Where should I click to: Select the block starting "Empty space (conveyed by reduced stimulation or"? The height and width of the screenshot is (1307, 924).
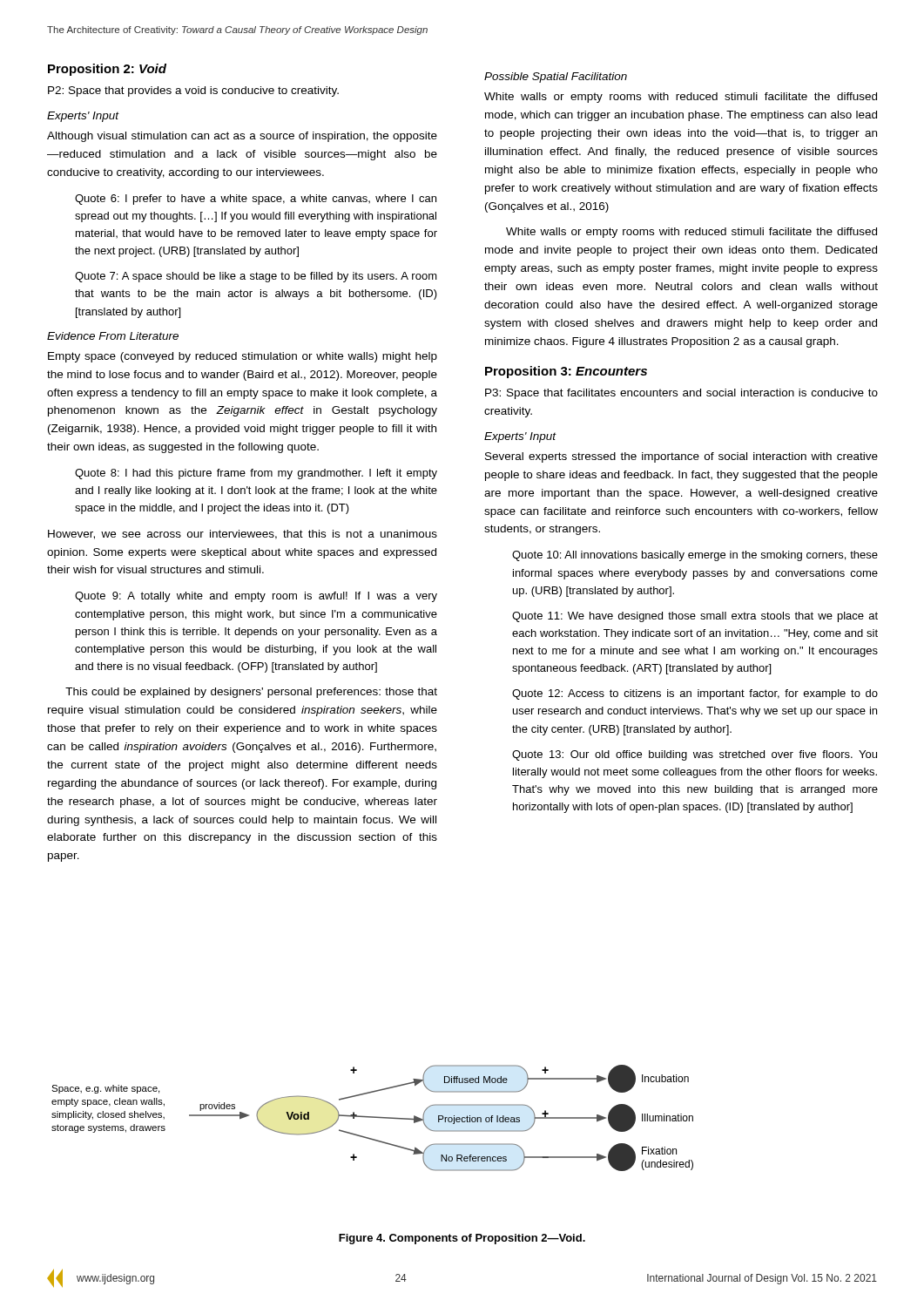point(242,401)
